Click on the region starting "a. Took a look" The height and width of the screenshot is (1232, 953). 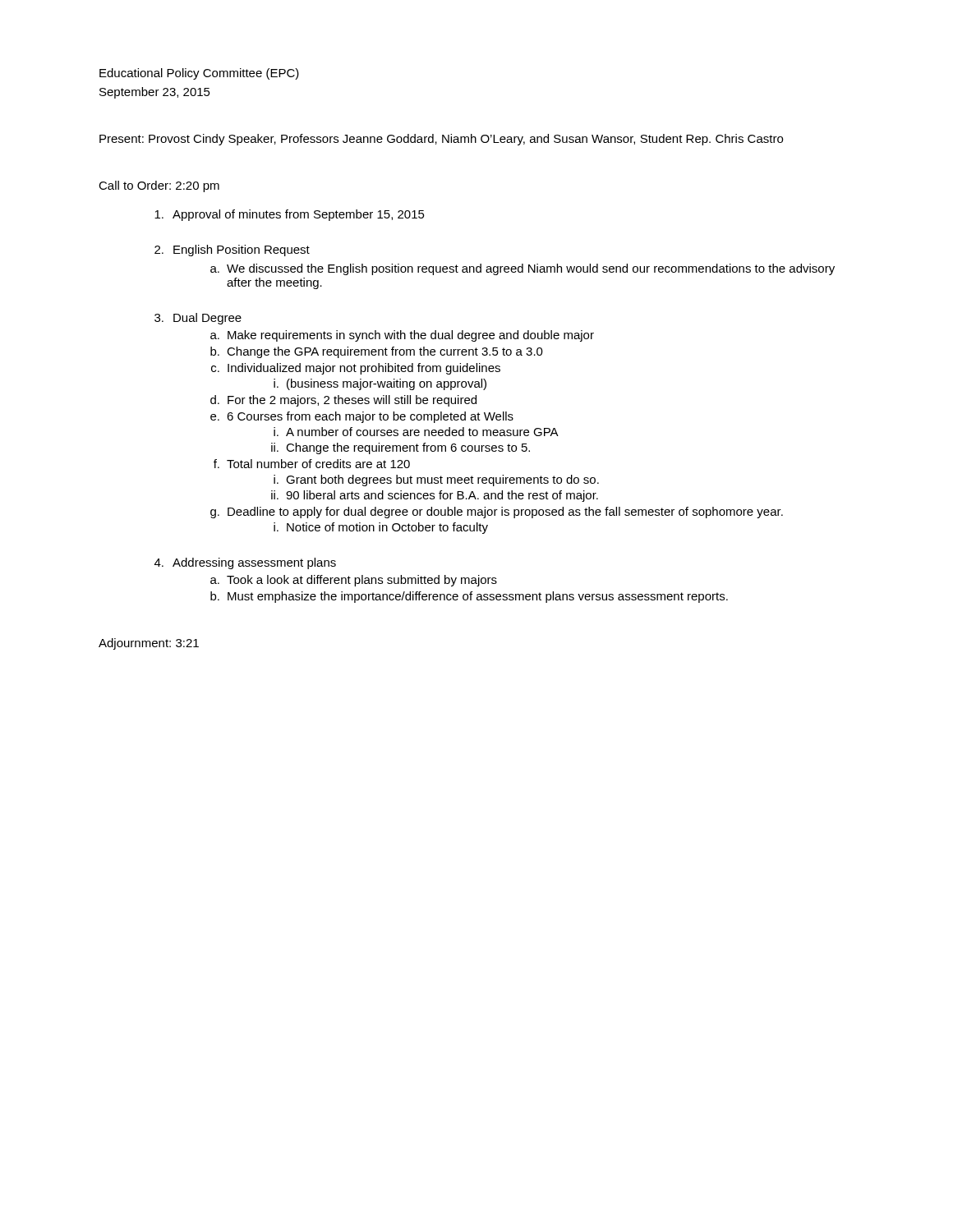[x=354, y=581]
